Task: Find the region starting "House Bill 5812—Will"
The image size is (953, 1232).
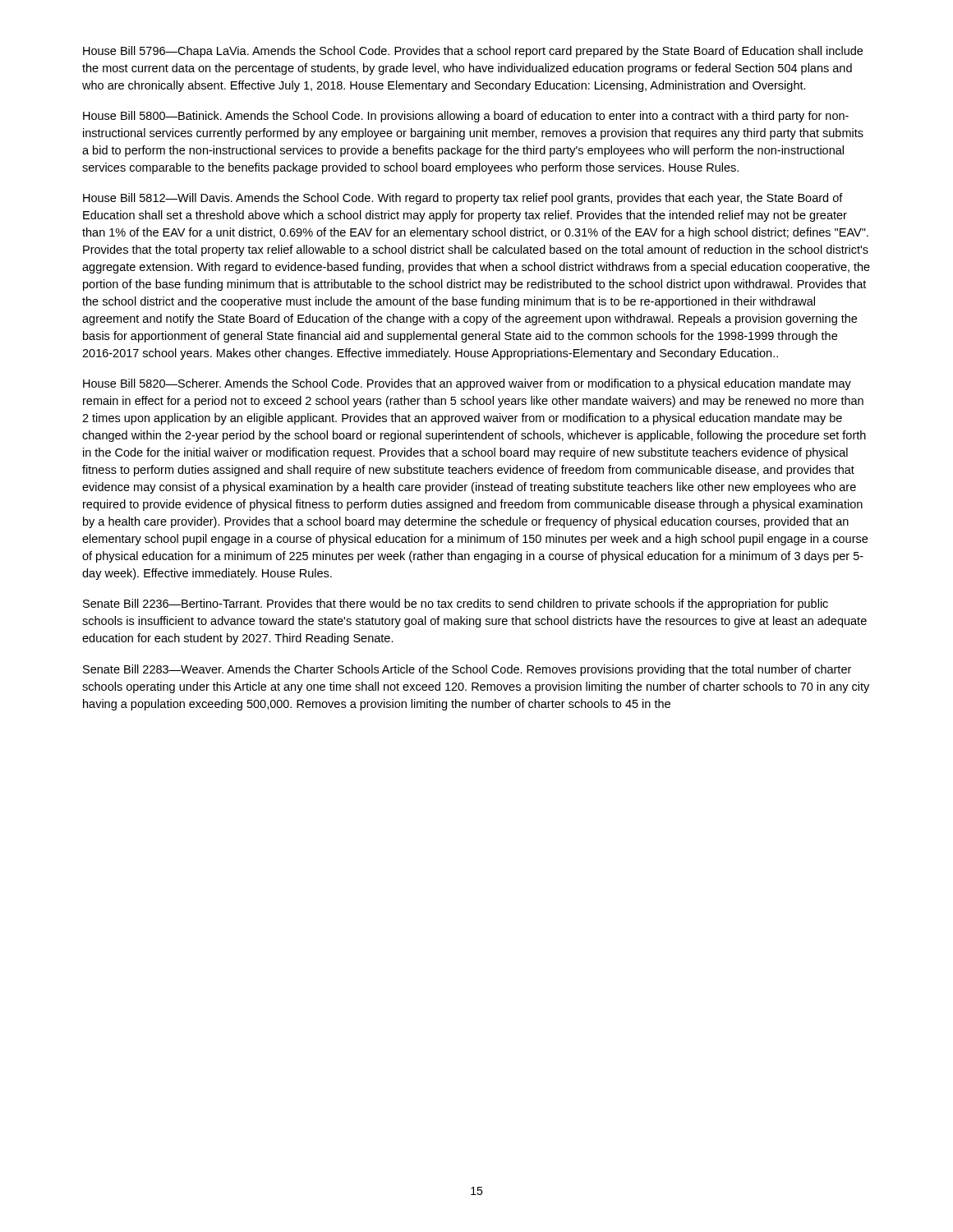Action: point(476,276)
